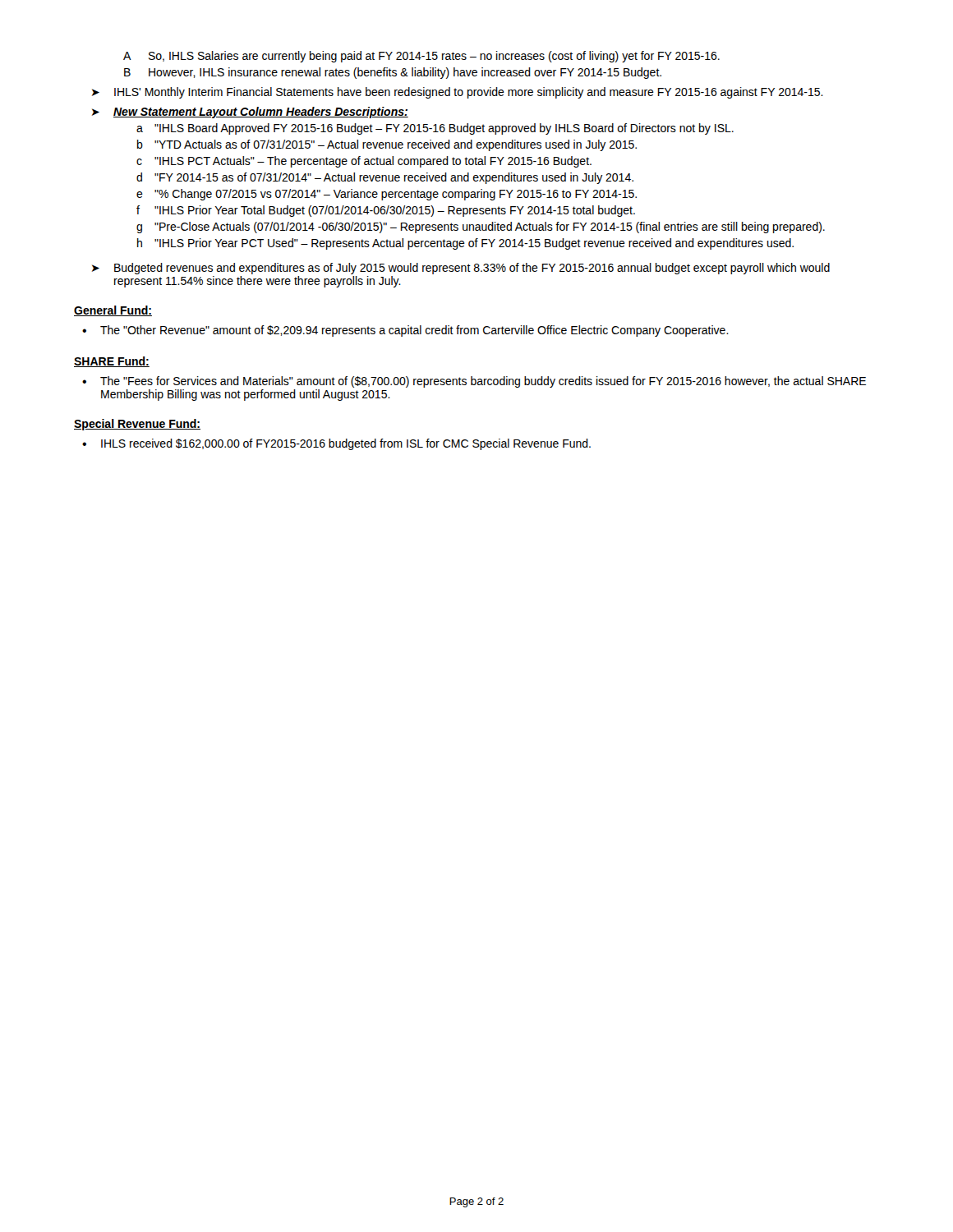The width and height of the screenshot is (953, 1232).
Task: Find the block on this page that starts "h "IHLS Prior Year PCT Used""
Action: click(465, 243)
